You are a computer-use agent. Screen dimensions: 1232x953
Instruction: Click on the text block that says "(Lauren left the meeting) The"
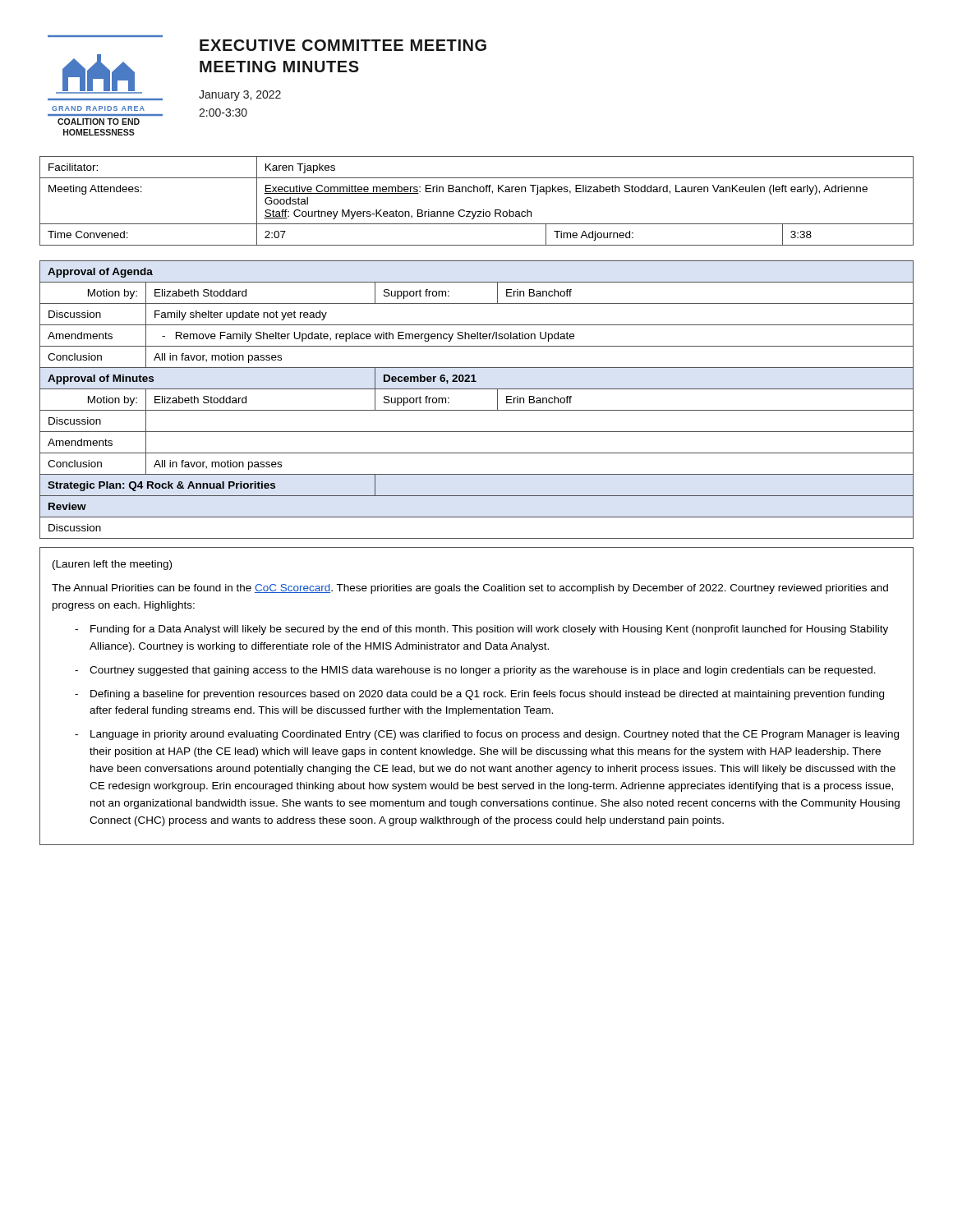click(476, 693)
